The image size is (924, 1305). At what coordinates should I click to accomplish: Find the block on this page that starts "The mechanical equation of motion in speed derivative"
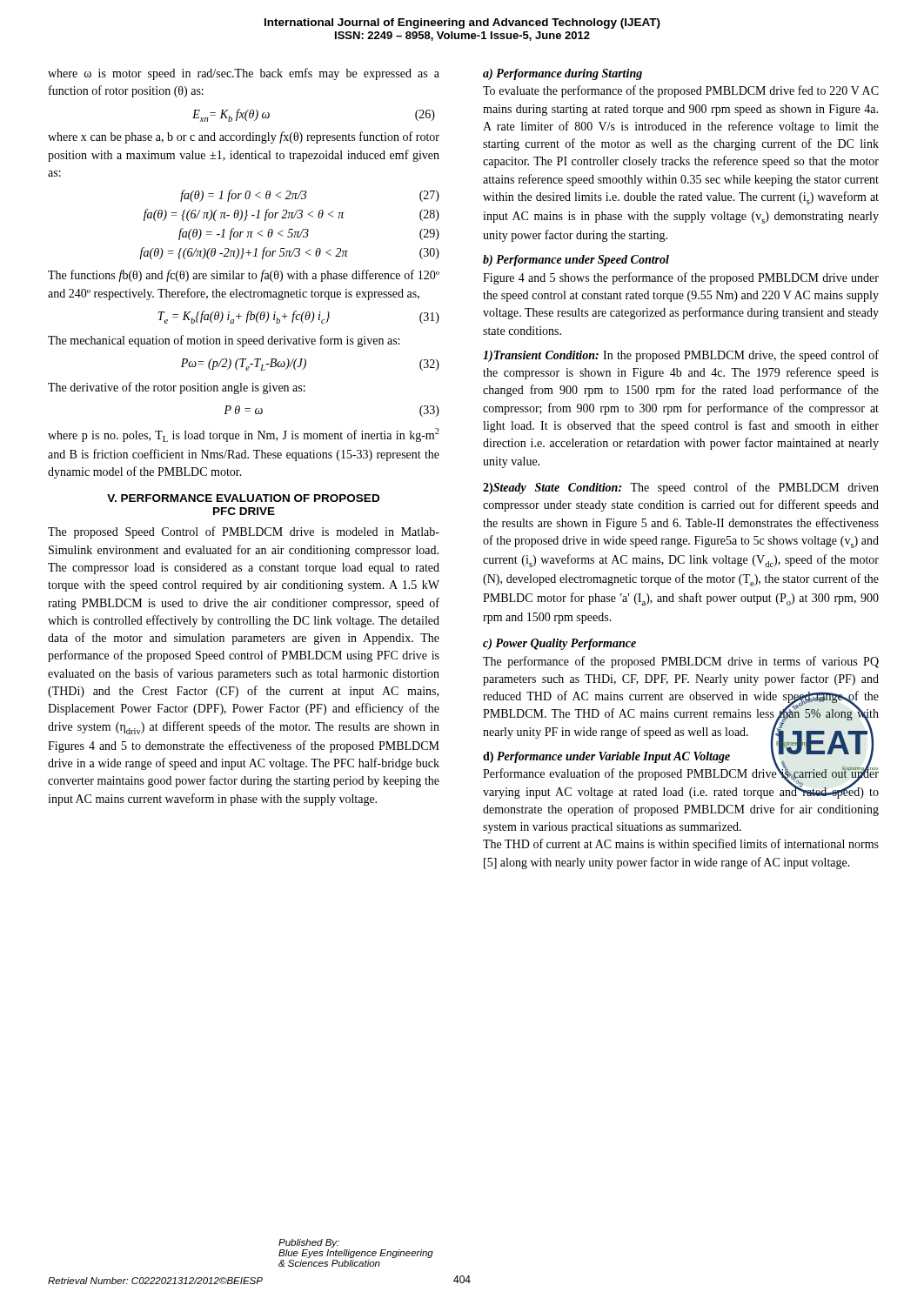(224, 340)
